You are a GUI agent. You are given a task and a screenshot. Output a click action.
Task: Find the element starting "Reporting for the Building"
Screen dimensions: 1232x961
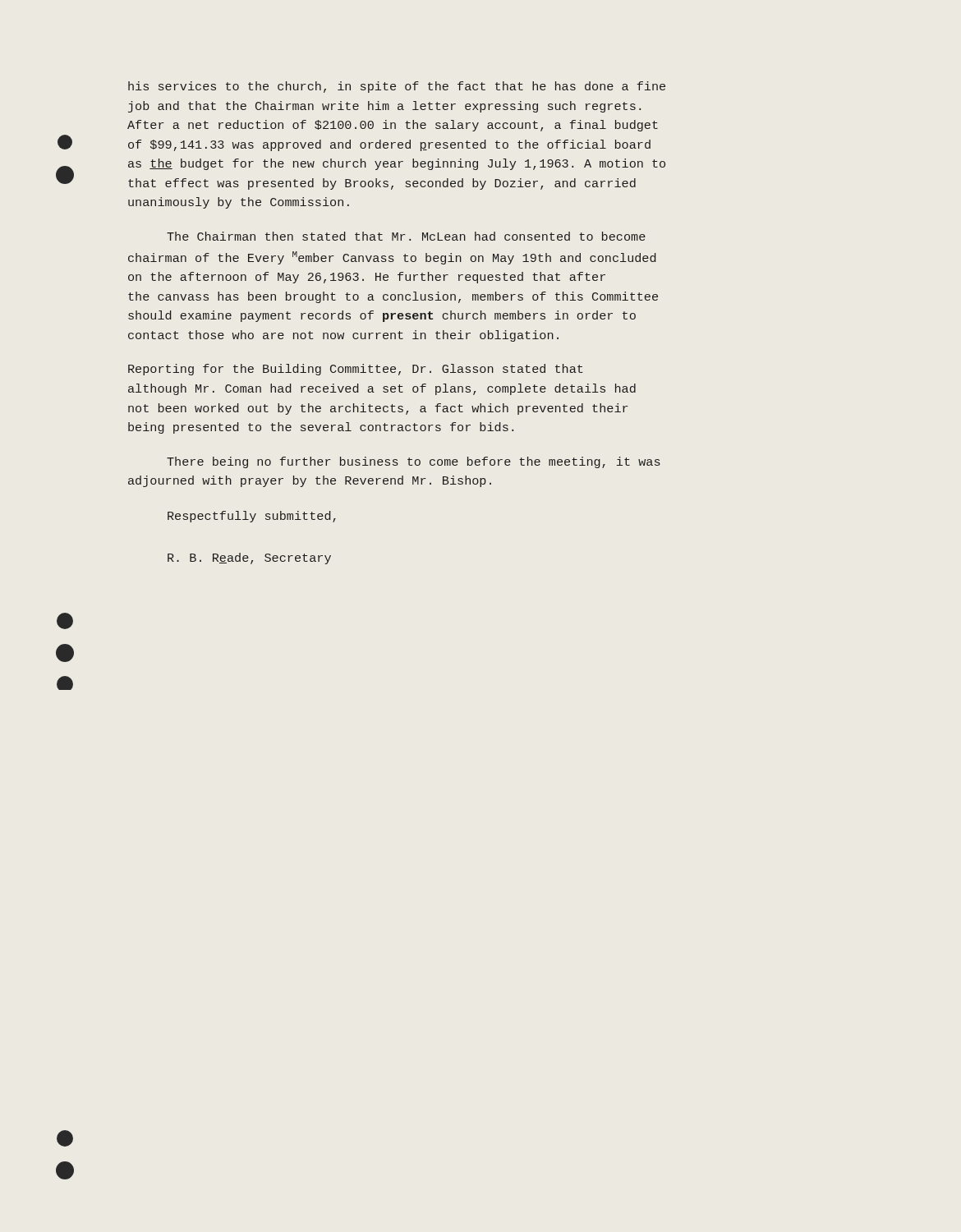coord(382,399)
